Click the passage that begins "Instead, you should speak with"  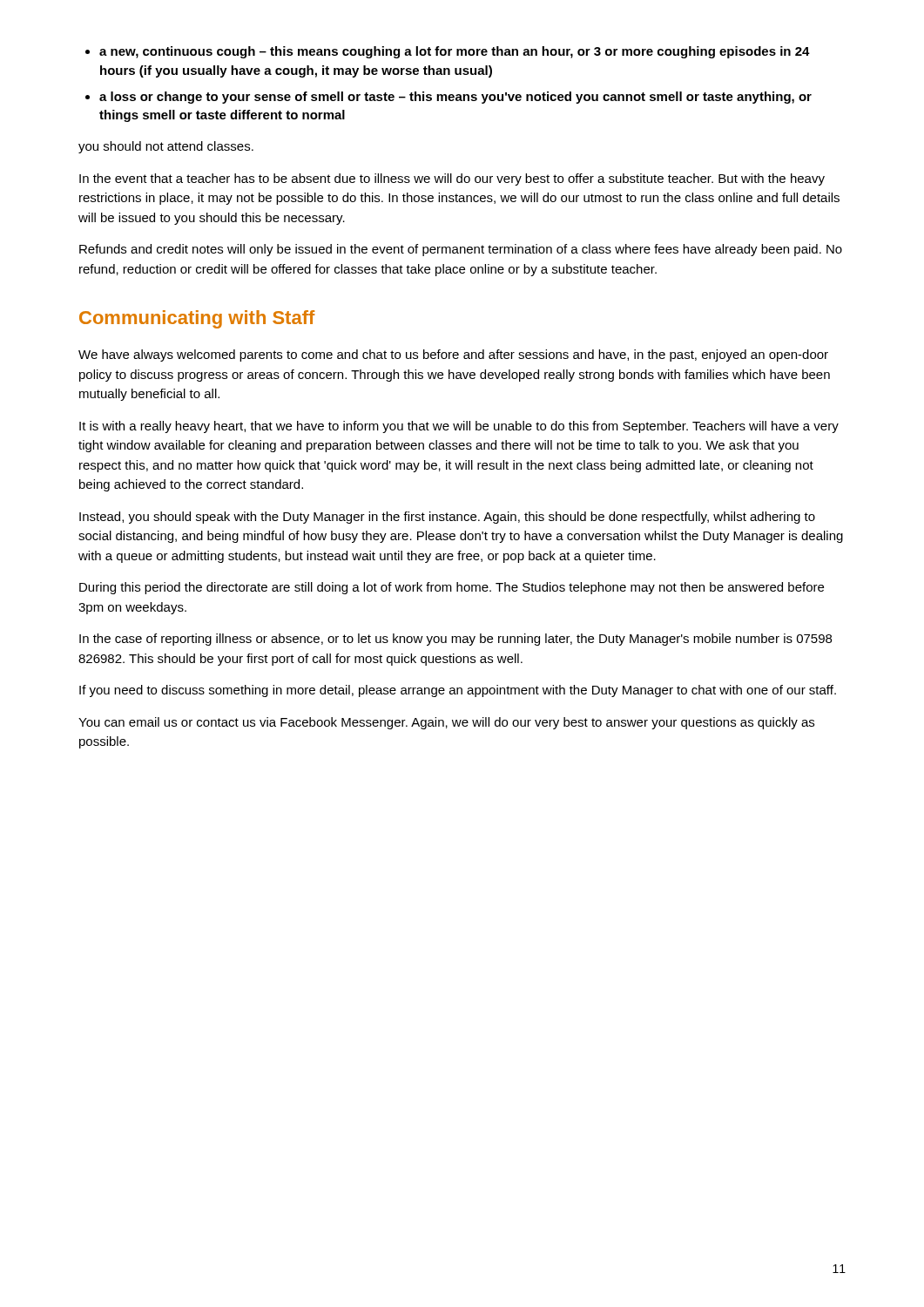pyautogui.click(x=461, y=535)
